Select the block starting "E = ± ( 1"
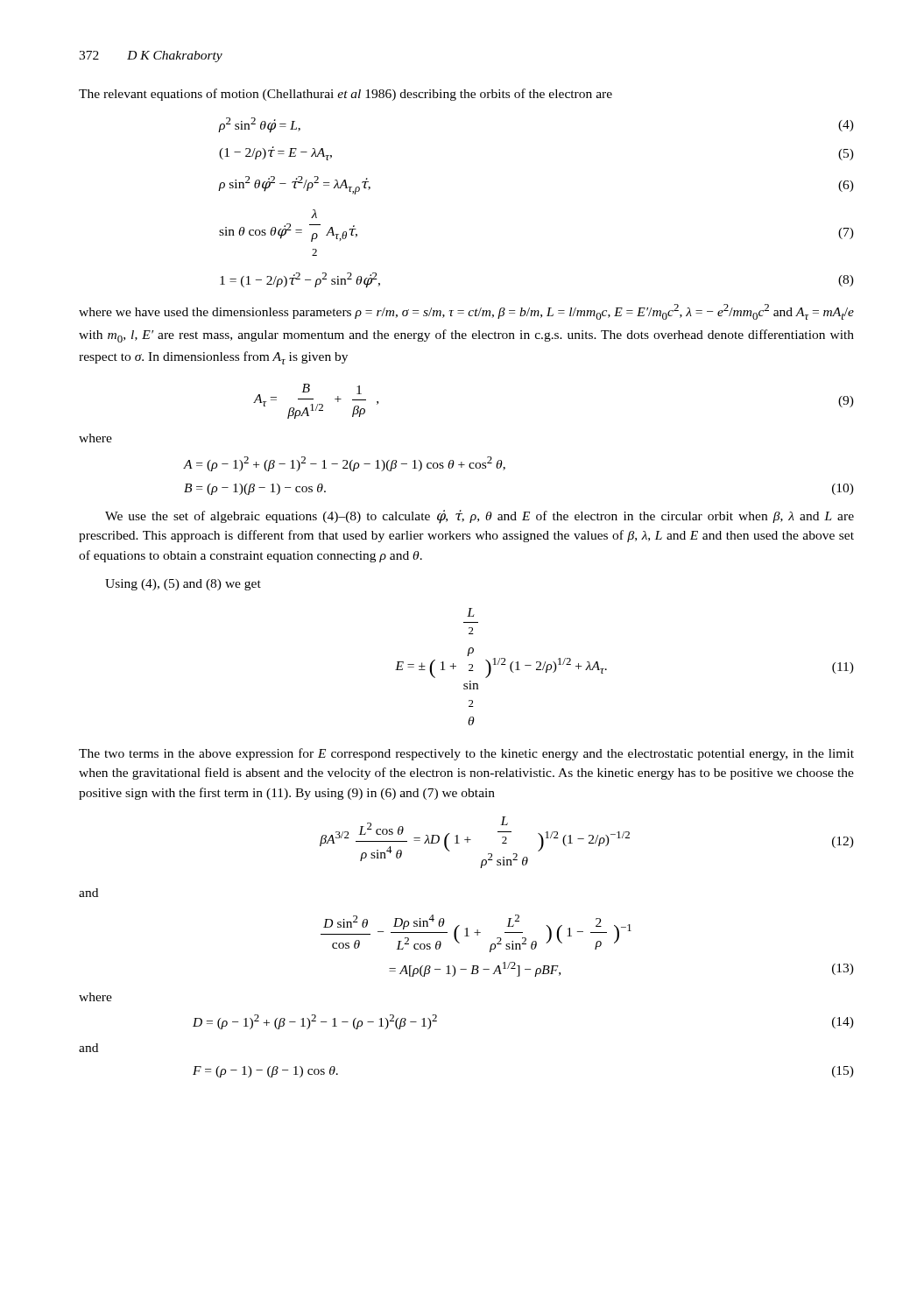This screenshot has height=1314, width=924. pos(466,667)
